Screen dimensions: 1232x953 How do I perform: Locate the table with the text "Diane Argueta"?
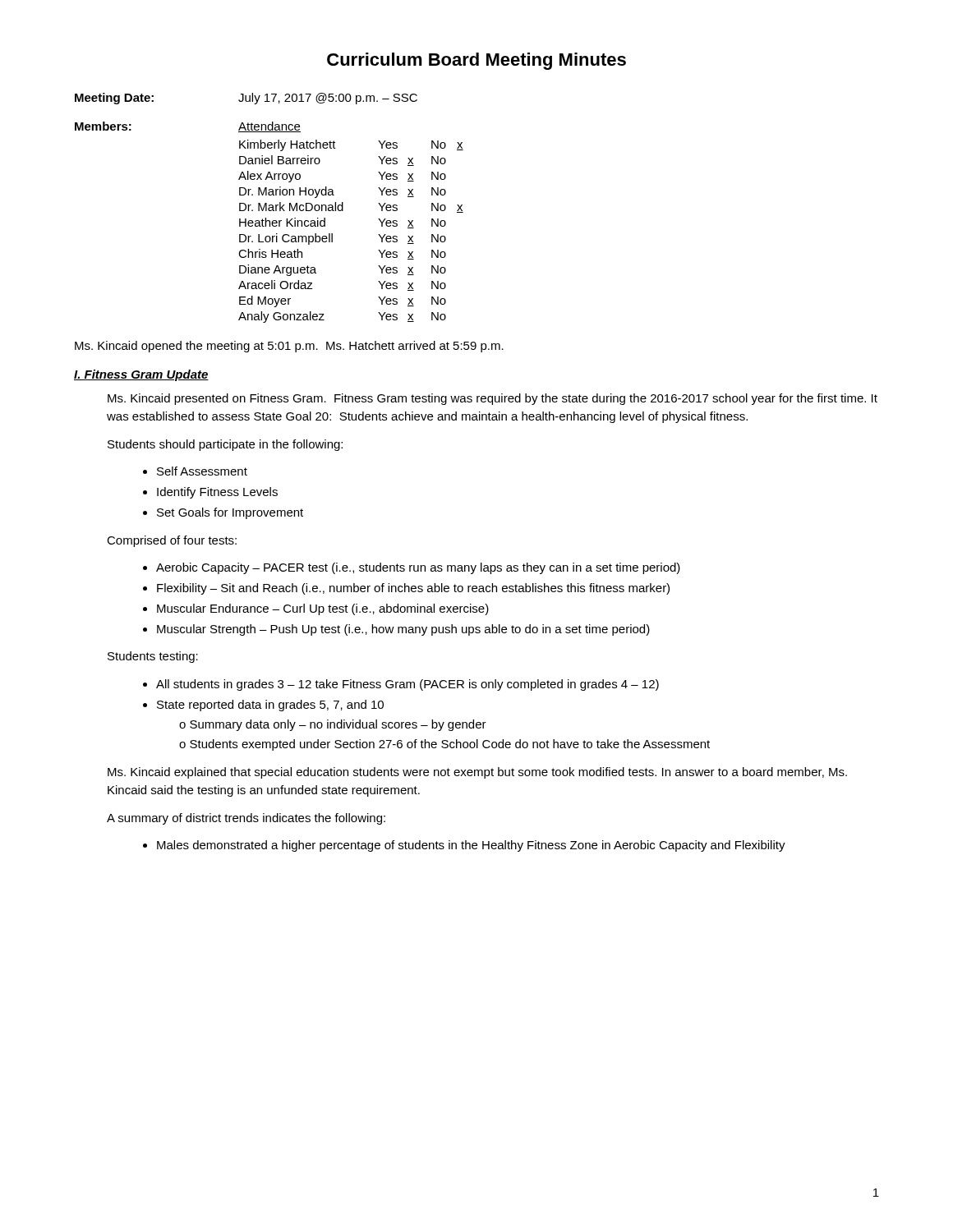click(x=476, y=221)
